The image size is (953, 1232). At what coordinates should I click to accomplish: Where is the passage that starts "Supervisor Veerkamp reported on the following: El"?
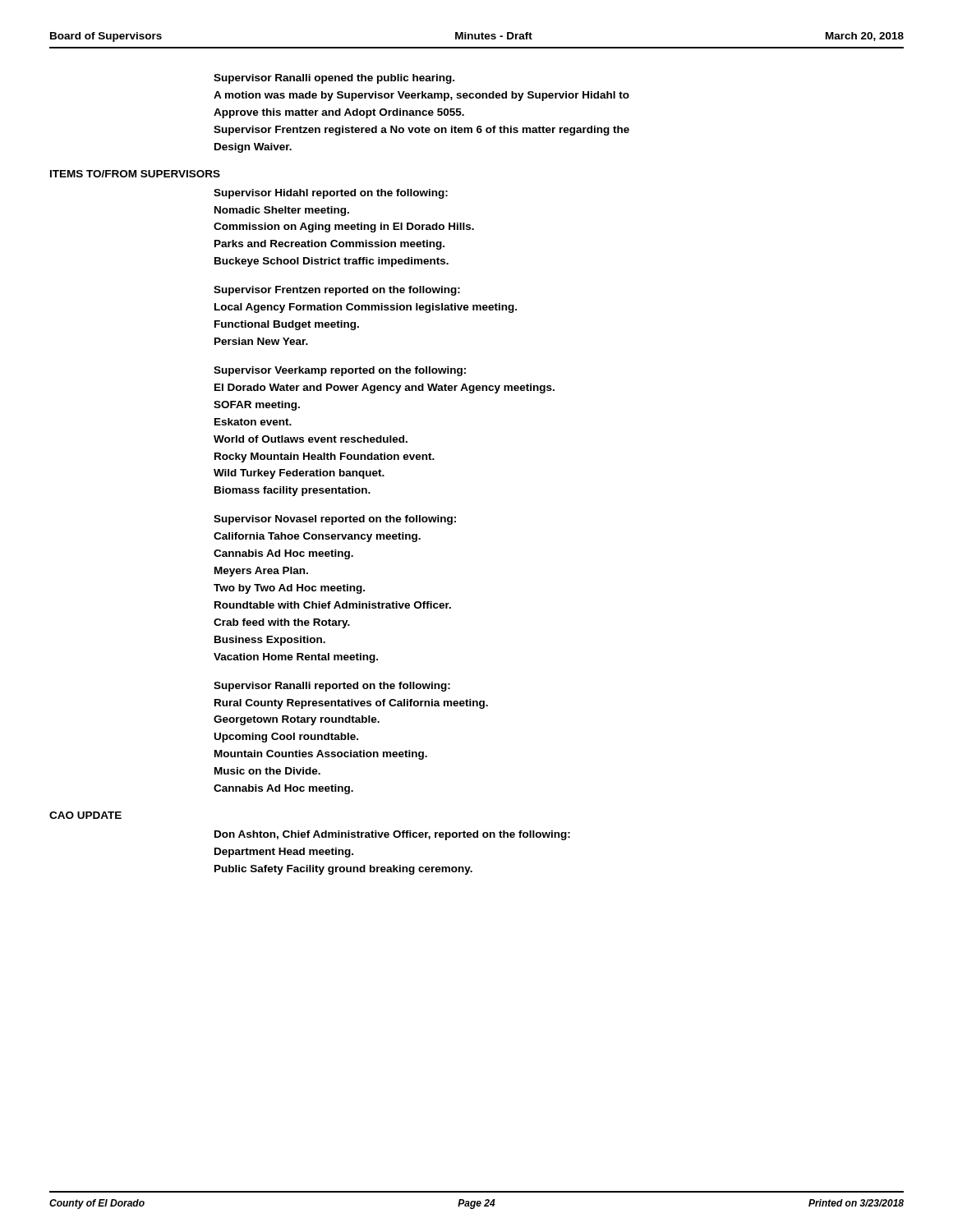340,371
